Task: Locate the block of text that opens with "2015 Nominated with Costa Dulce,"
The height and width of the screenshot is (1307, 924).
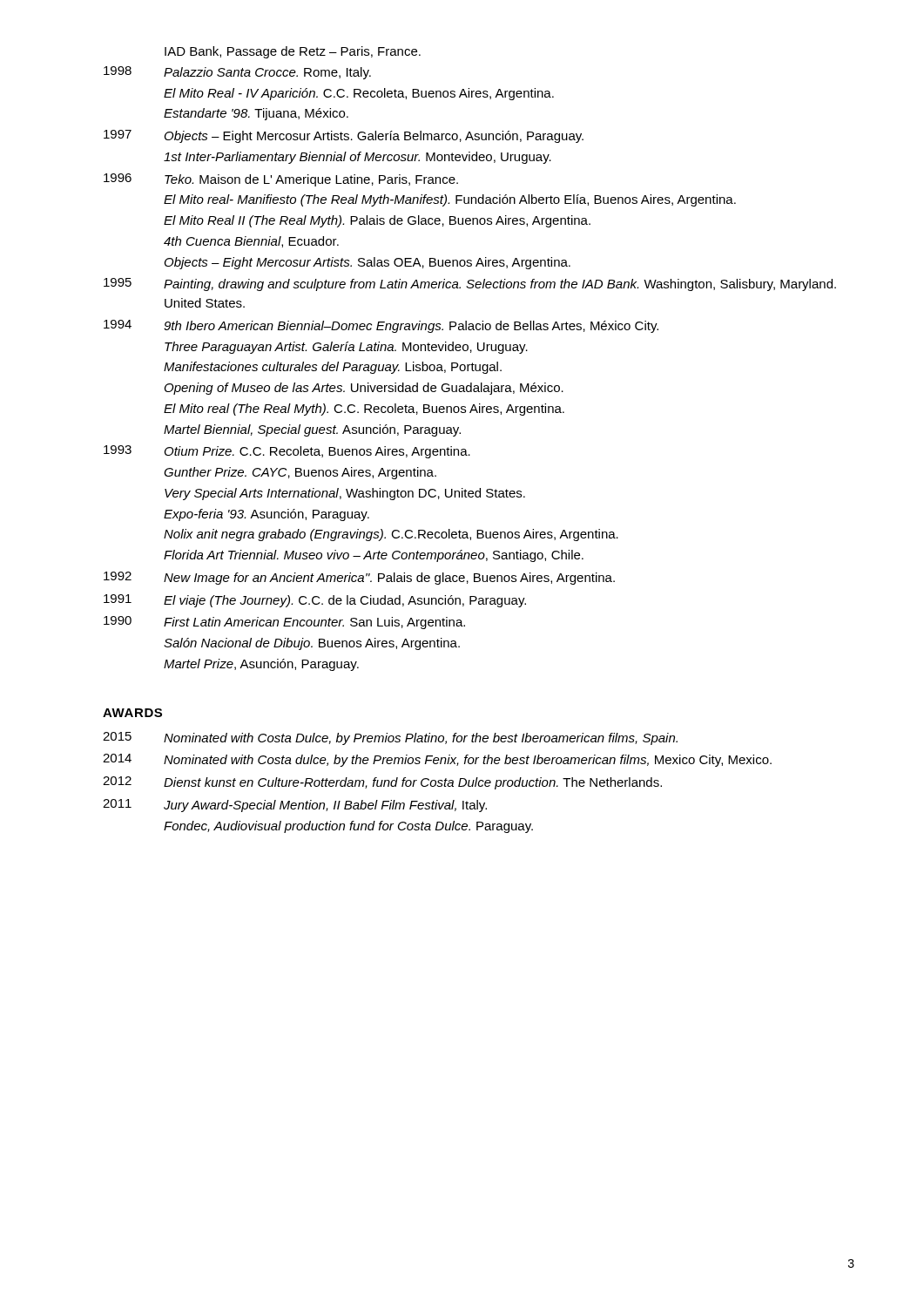Action: (x=479, y=738)
